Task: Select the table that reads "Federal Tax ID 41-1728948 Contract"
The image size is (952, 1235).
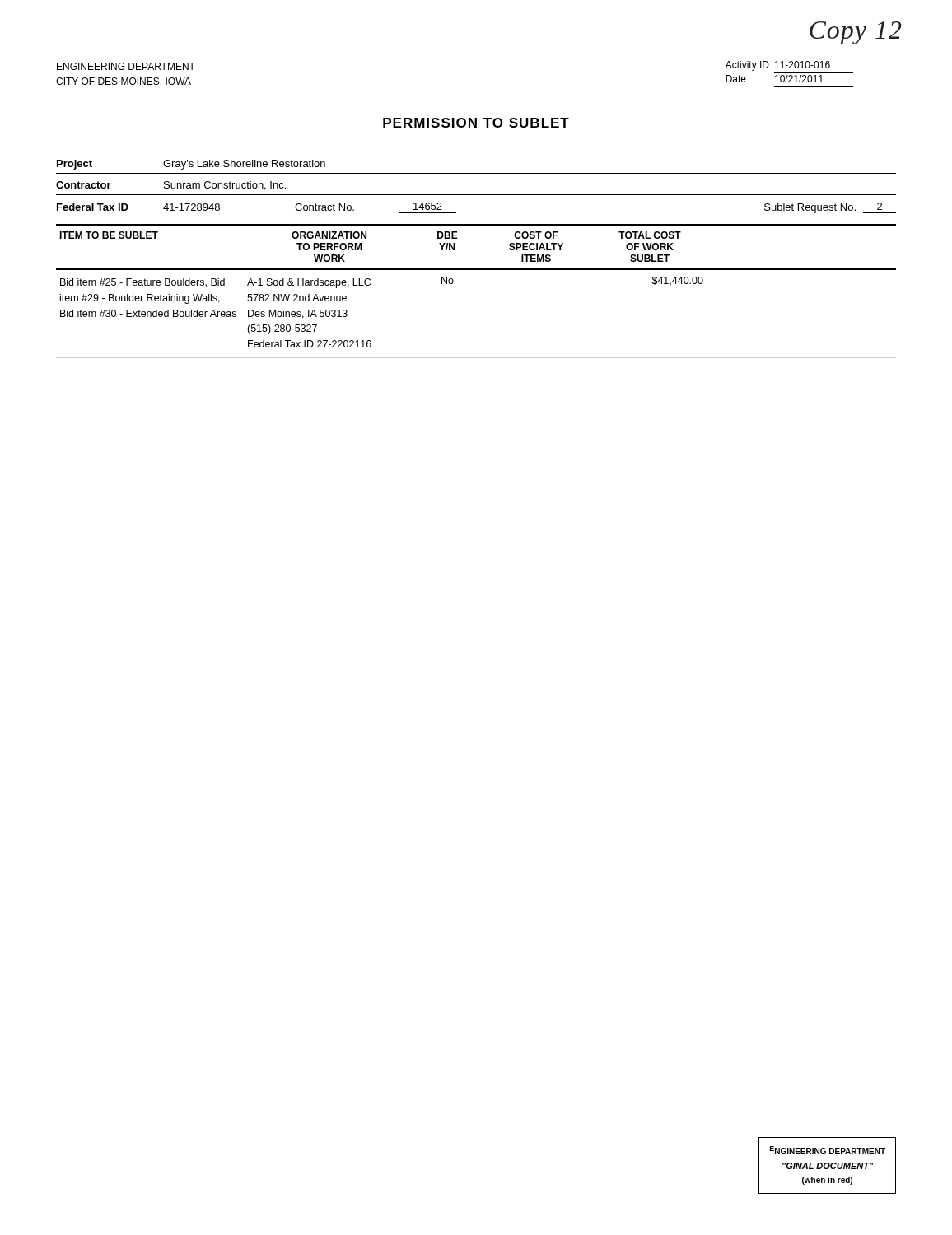Action: click(476, 206)
